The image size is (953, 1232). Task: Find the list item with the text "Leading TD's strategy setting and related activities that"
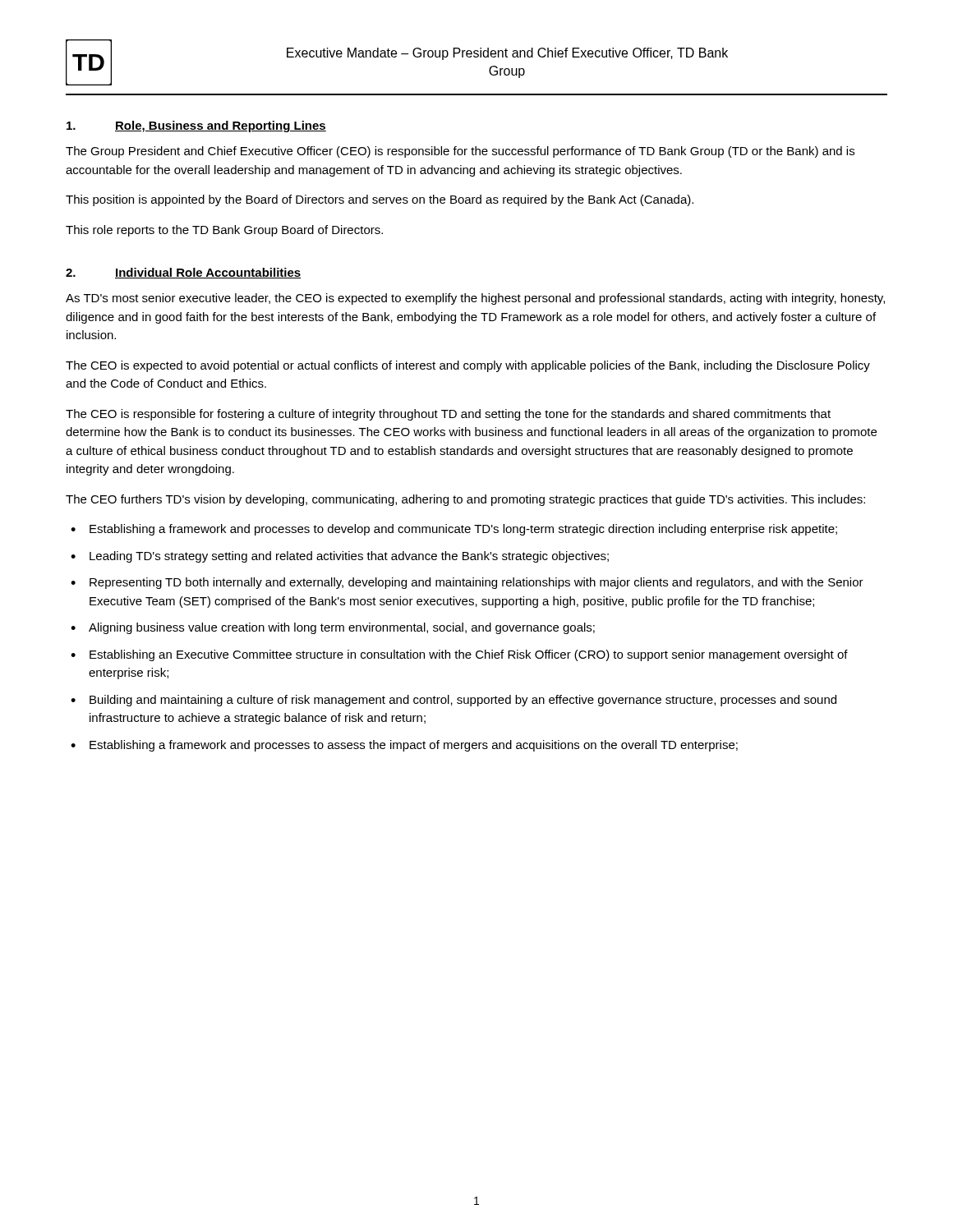point(349,555)
